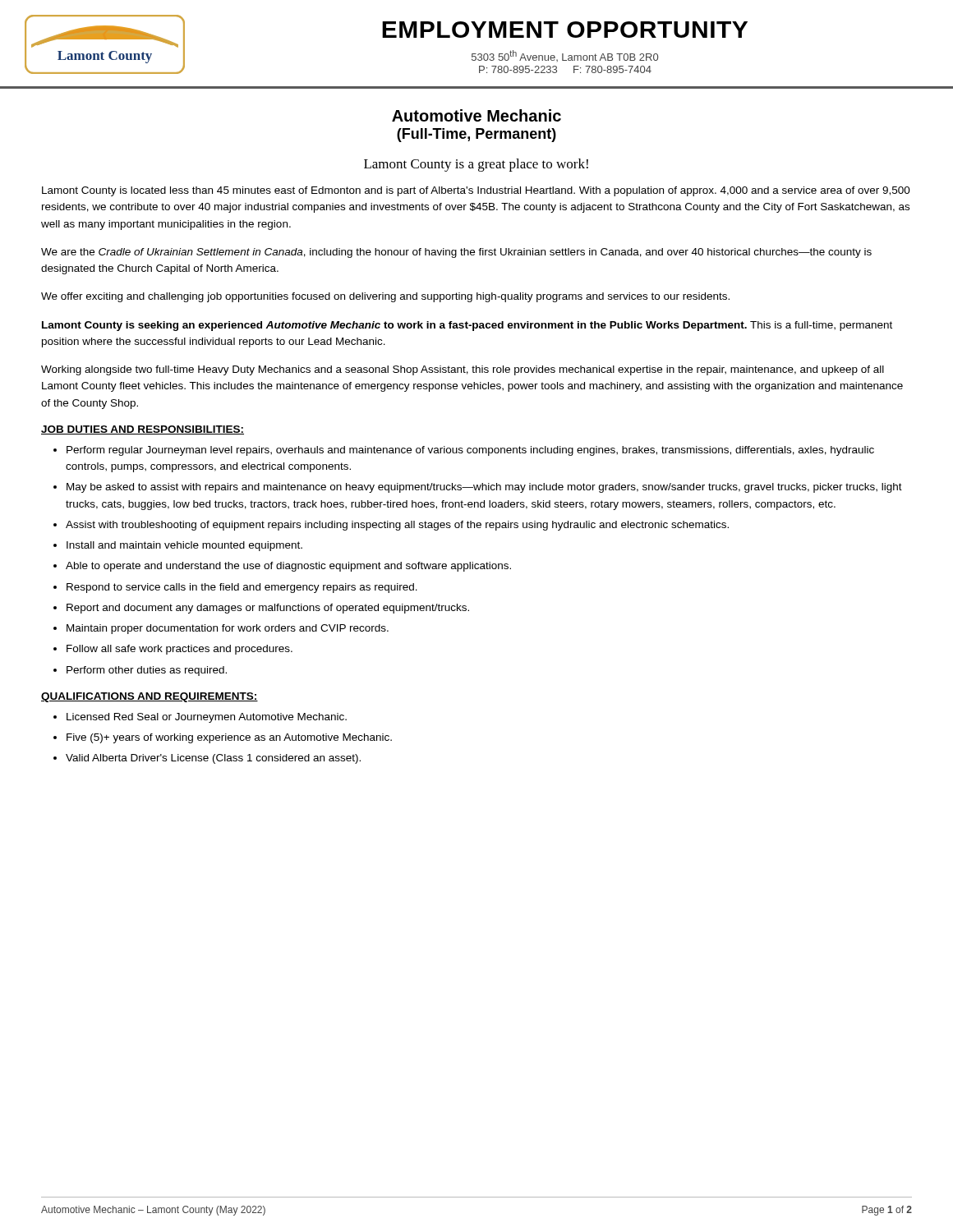
Task: Click on the list item containing "Perform other duties as required."
Action: coord(147,669)
